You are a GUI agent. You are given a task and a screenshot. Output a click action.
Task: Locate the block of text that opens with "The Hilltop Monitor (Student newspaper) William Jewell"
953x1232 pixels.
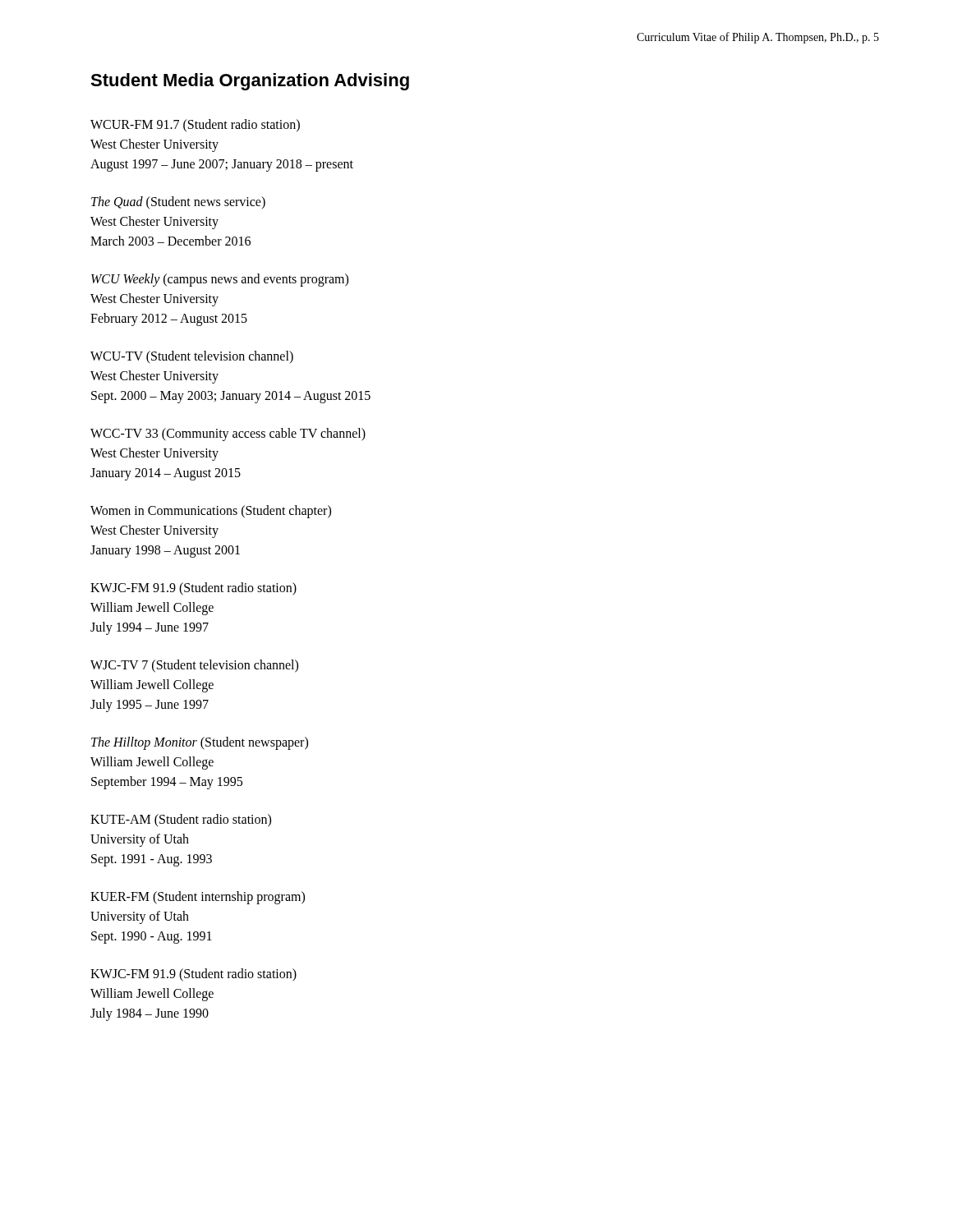click(x=200, y=743)
